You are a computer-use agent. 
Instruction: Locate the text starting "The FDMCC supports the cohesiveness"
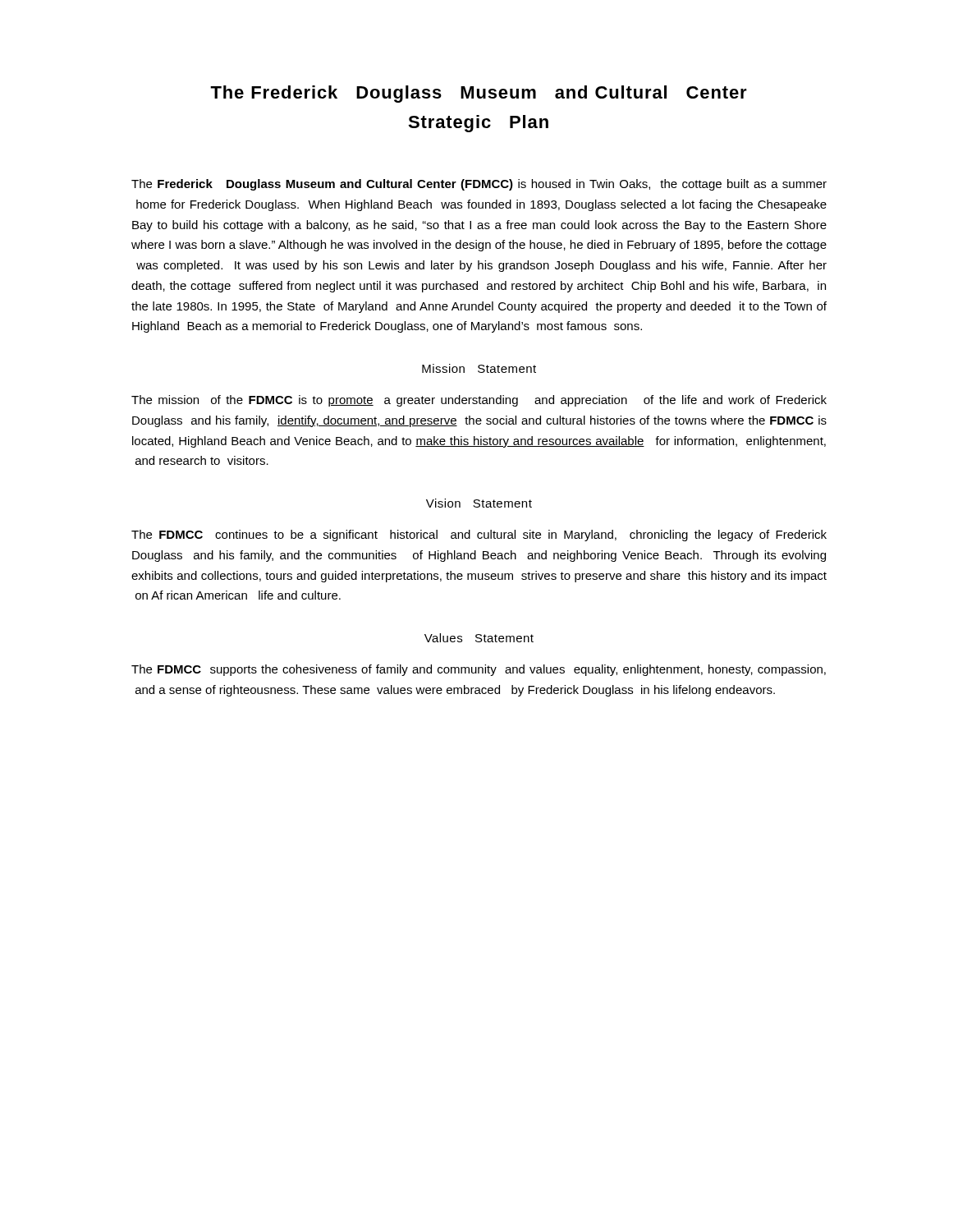(x=479, y=680)
